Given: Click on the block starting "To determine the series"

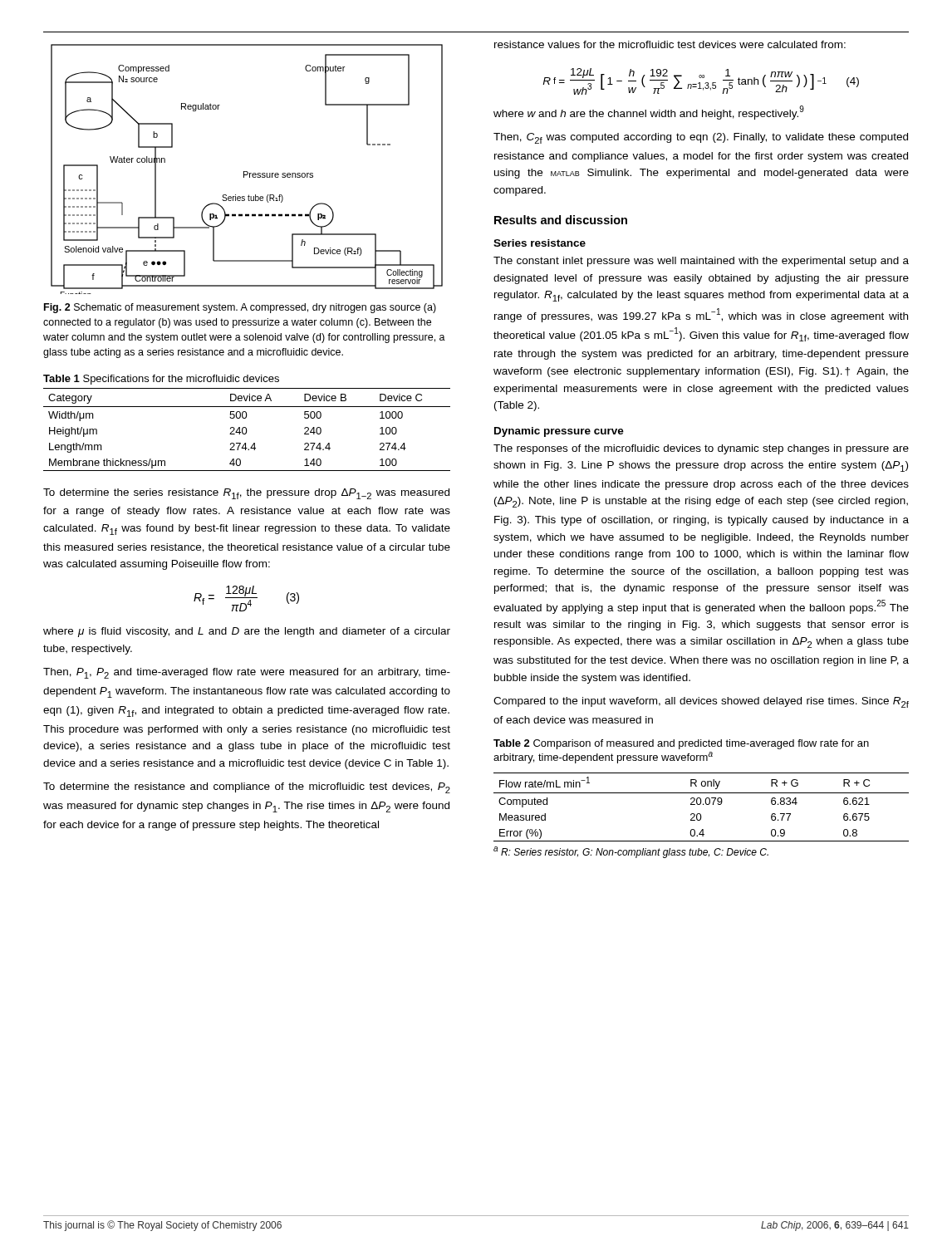Looking at the screenshot, I should point(247,528).
